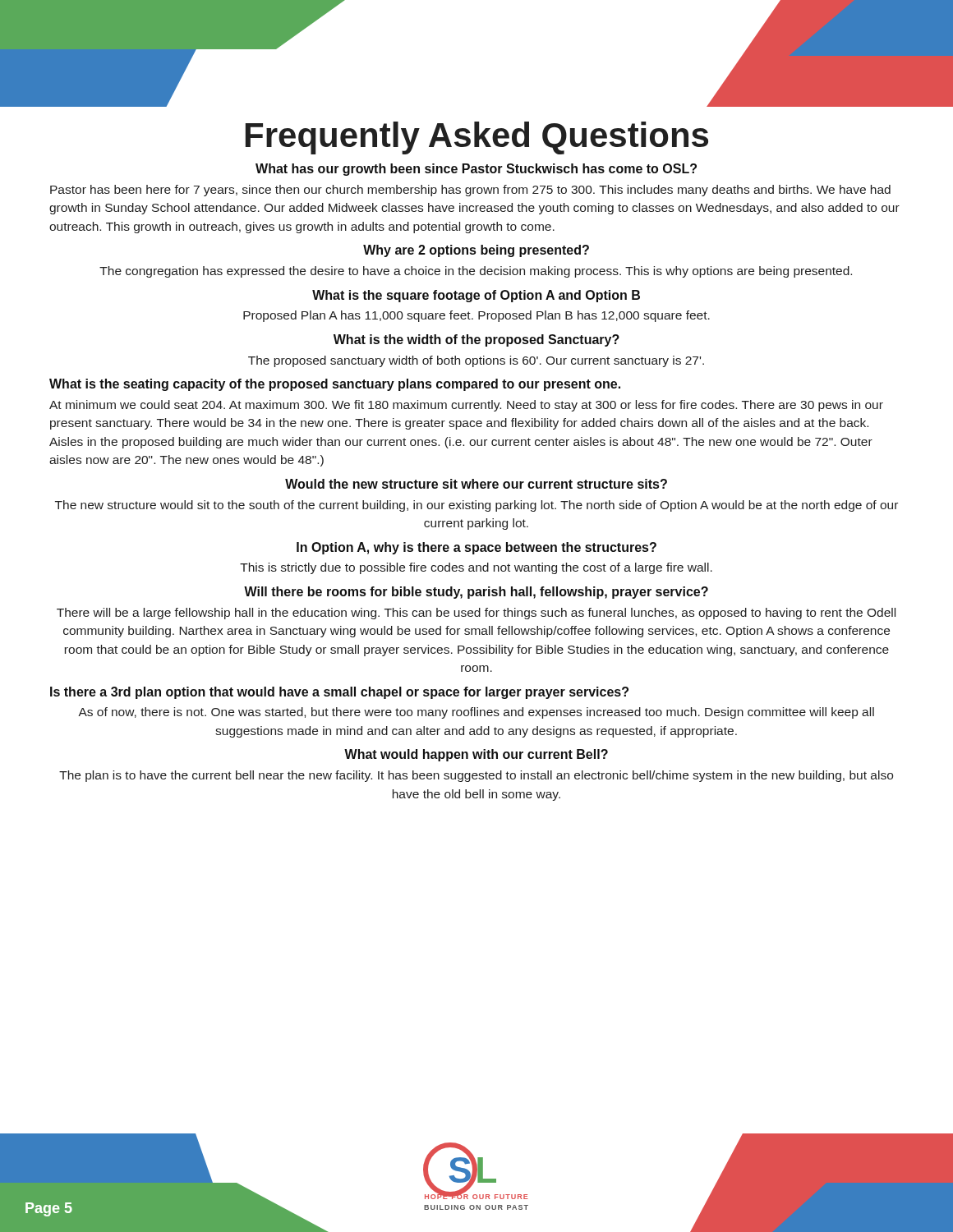Locate the region starting "What has our growth been since Pastor Stuckwisch"
The width and height of the screenshot is (953, 1232).
(476, 169)
